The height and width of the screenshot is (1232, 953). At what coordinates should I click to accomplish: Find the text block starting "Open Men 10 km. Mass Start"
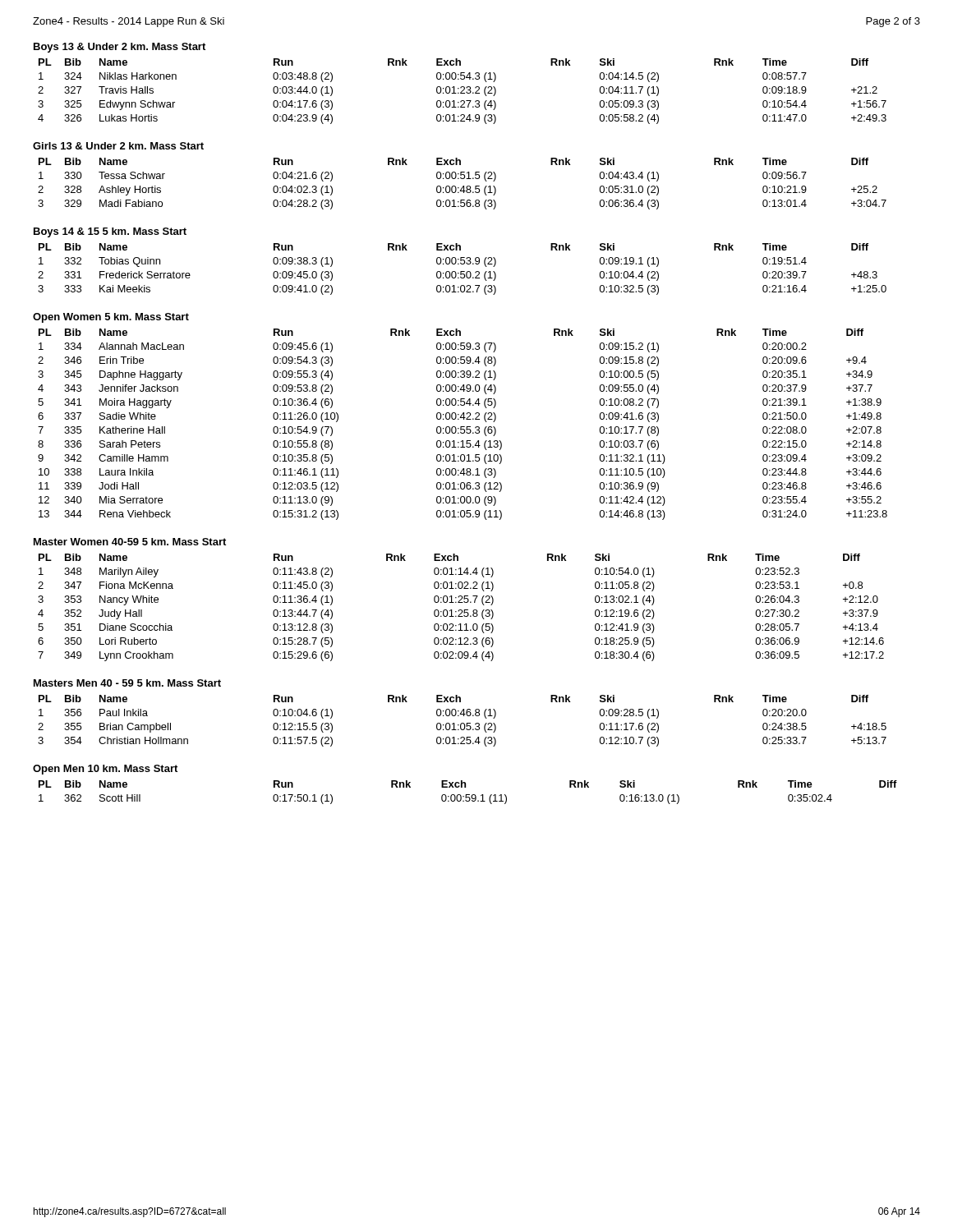[105, 768]
